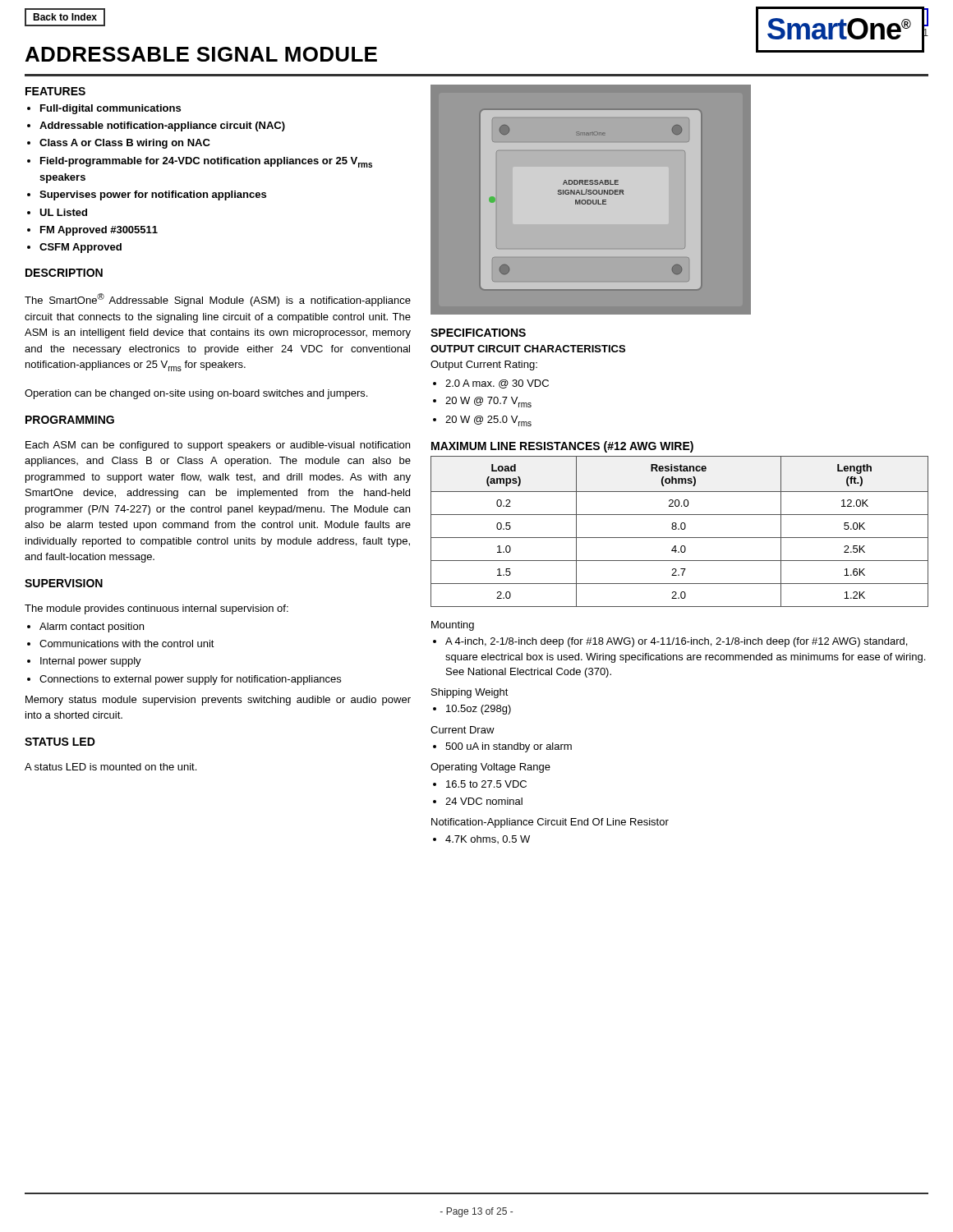Image resolution: width=953 pixels, height=1232 pixels.
Task: Find "Alarm contact position" on this page
Action: (x=92, y=626)
